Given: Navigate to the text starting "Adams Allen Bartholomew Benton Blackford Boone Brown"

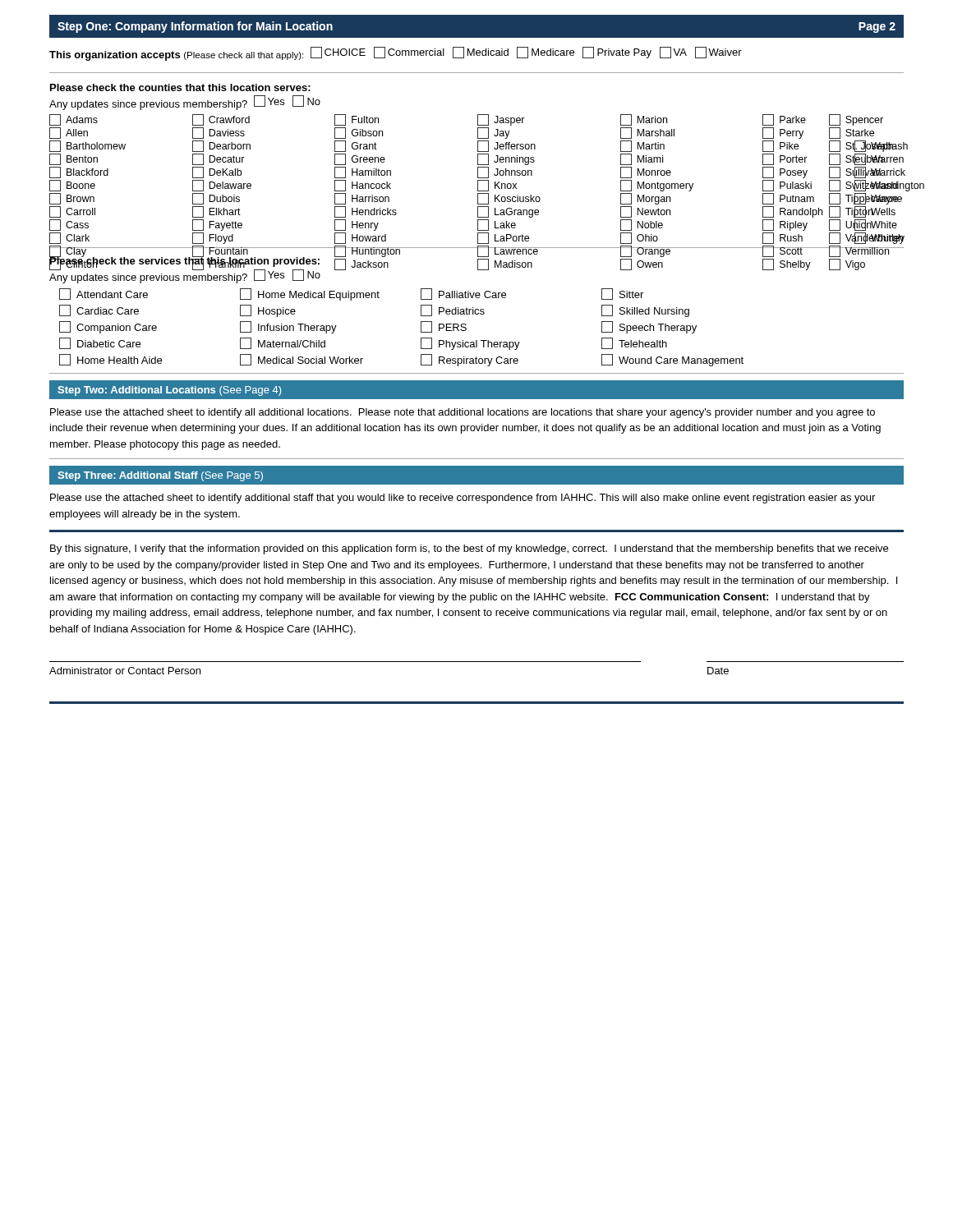Looking at the screenshot, I should coord(476,192).
